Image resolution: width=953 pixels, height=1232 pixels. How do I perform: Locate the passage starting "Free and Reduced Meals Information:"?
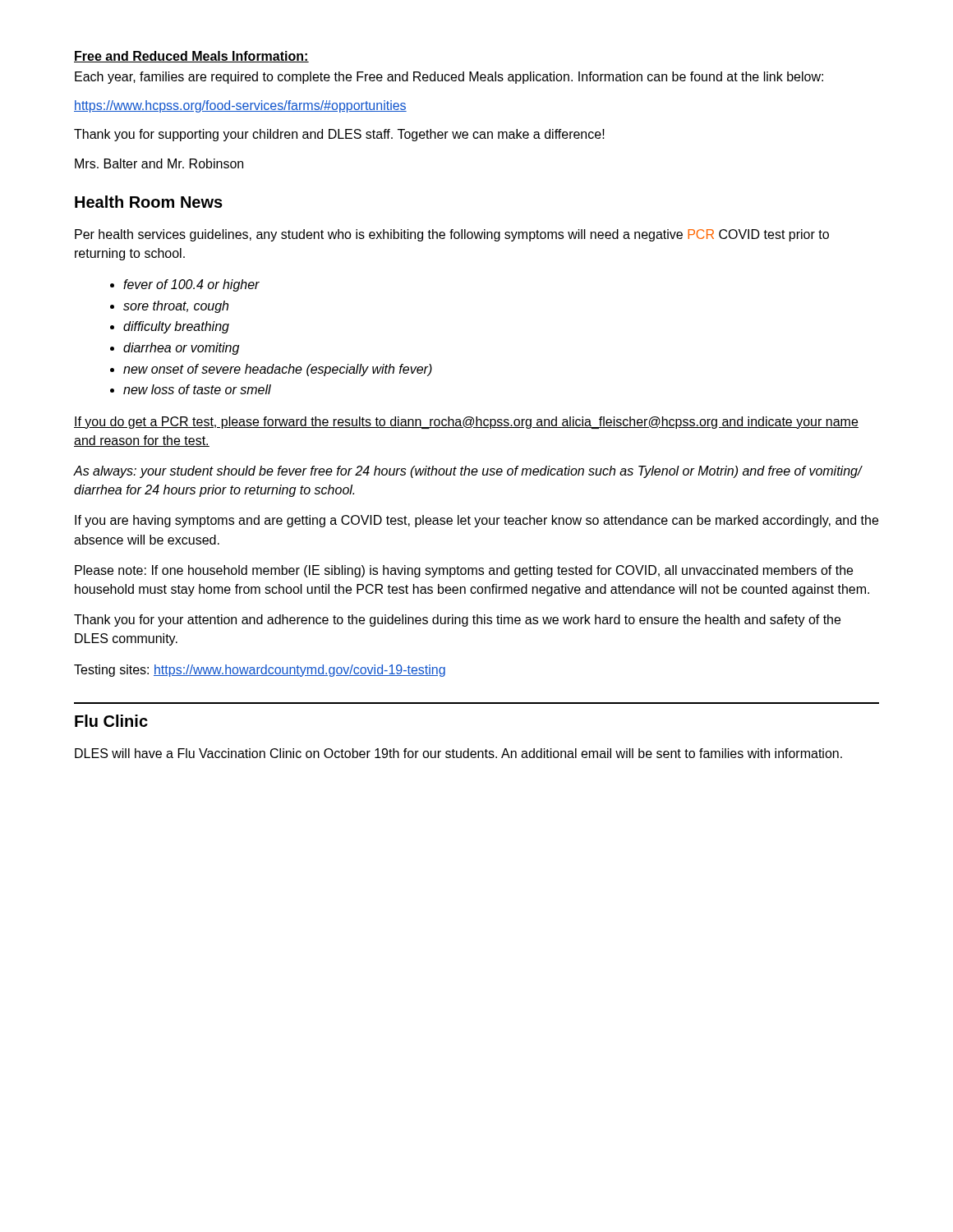[x=191, y=56]
